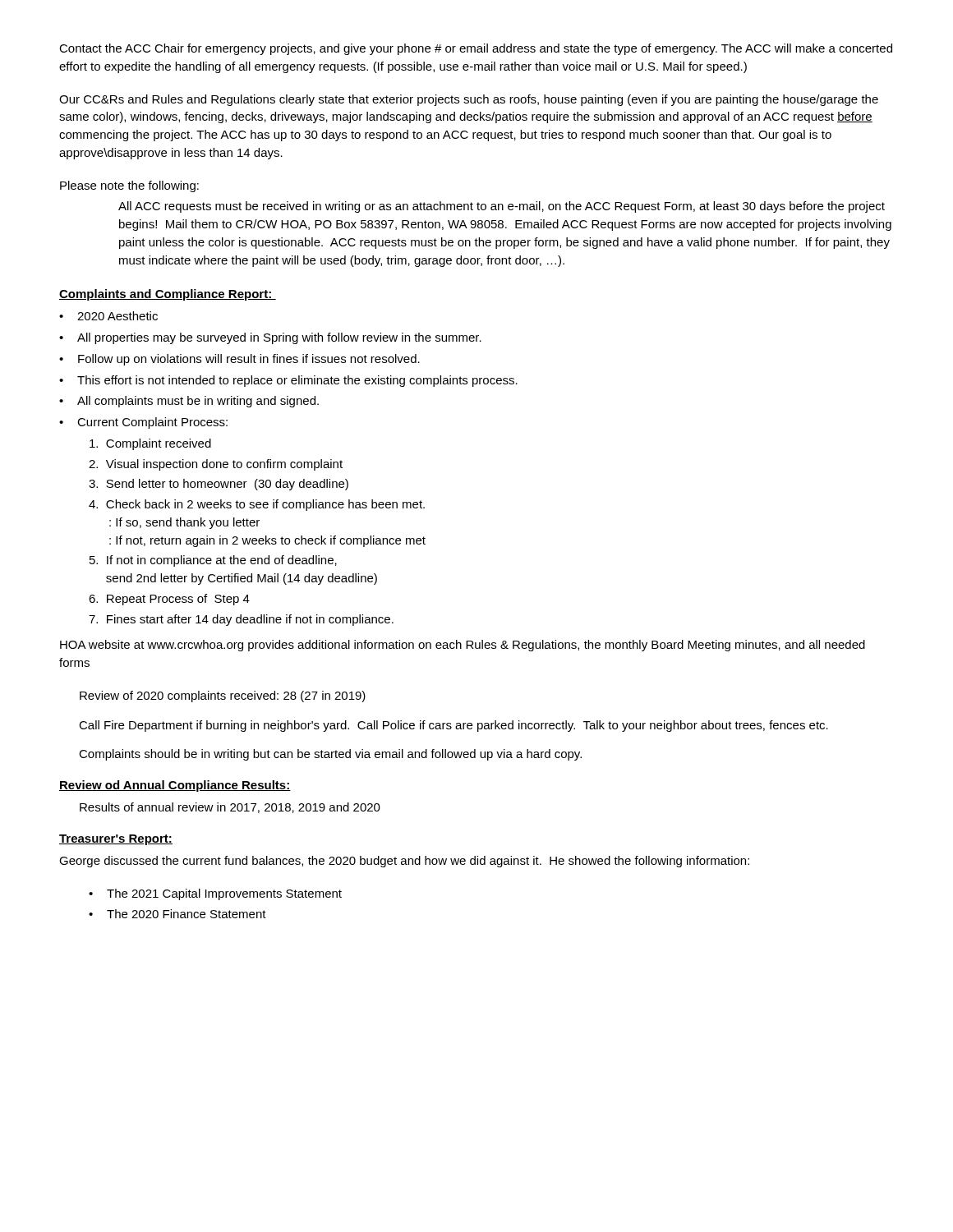
Task: Locate the block starting "3. Send letter to"
Action: [219, 484]
